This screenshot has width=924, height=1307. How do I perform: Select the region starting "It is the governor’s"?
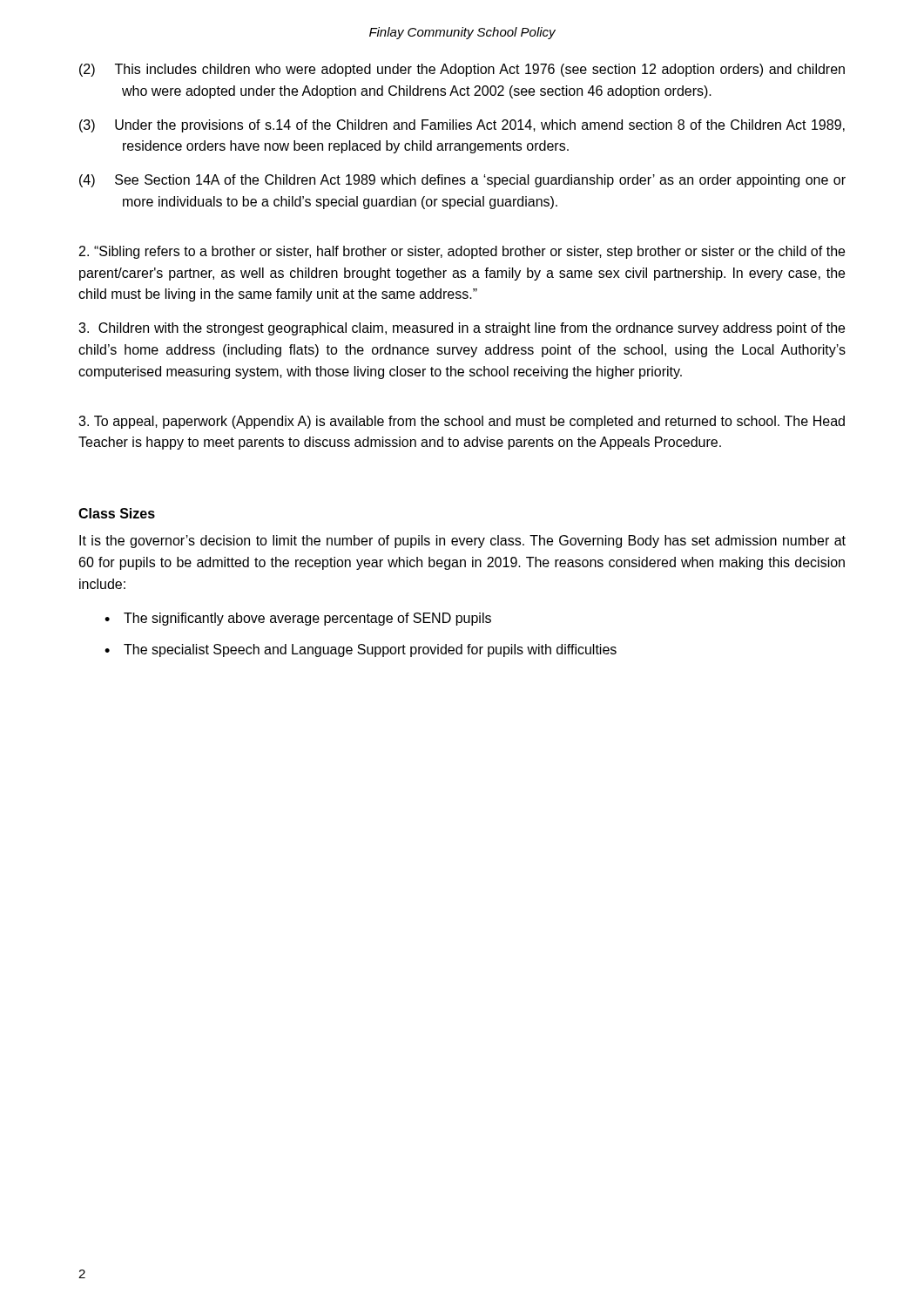click(462, 562)
